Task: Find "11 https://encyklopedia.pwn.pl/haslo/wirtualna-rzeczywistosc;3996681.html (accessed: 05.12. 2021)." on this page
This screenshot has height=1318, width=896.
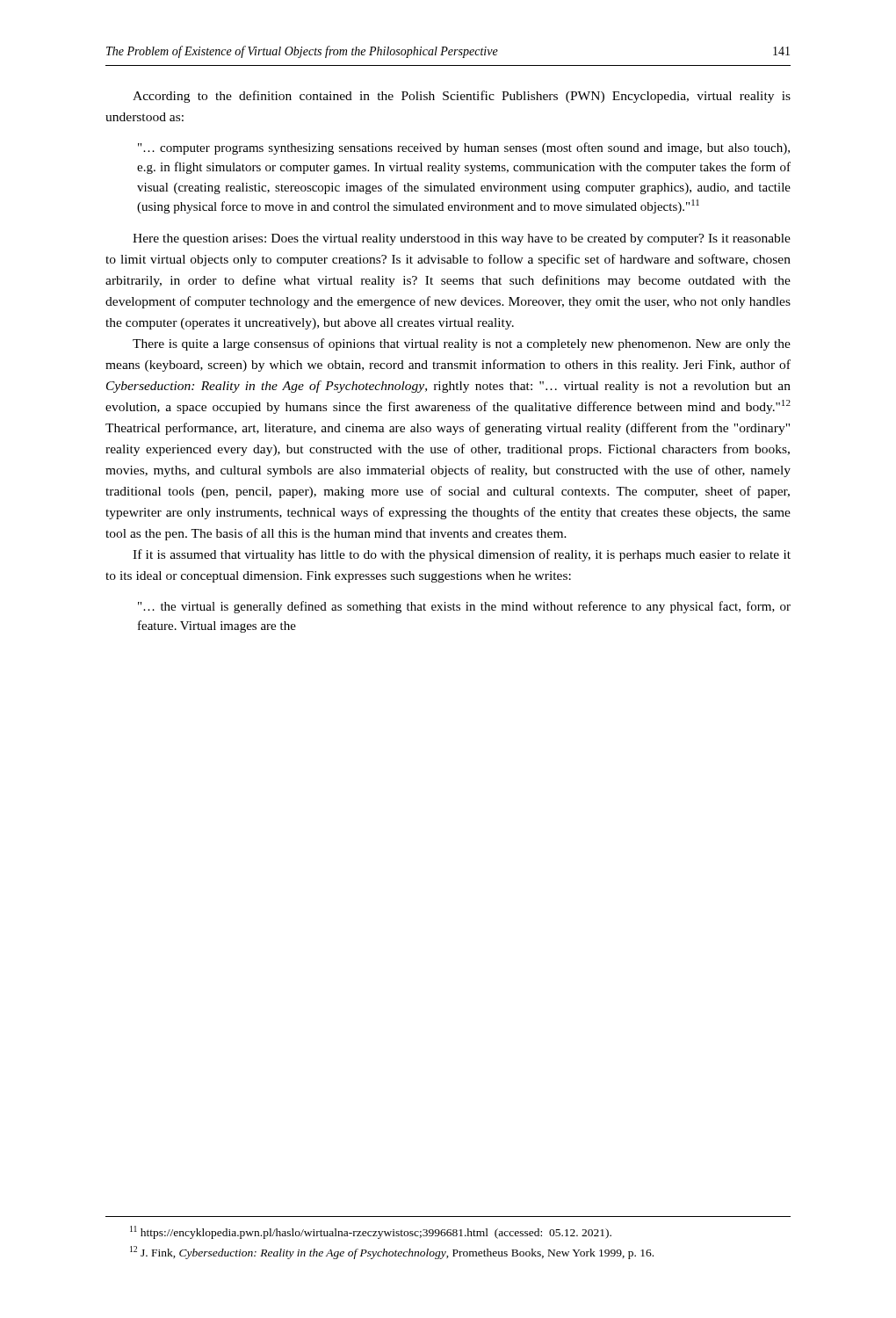Action: tap(371, 1231)
